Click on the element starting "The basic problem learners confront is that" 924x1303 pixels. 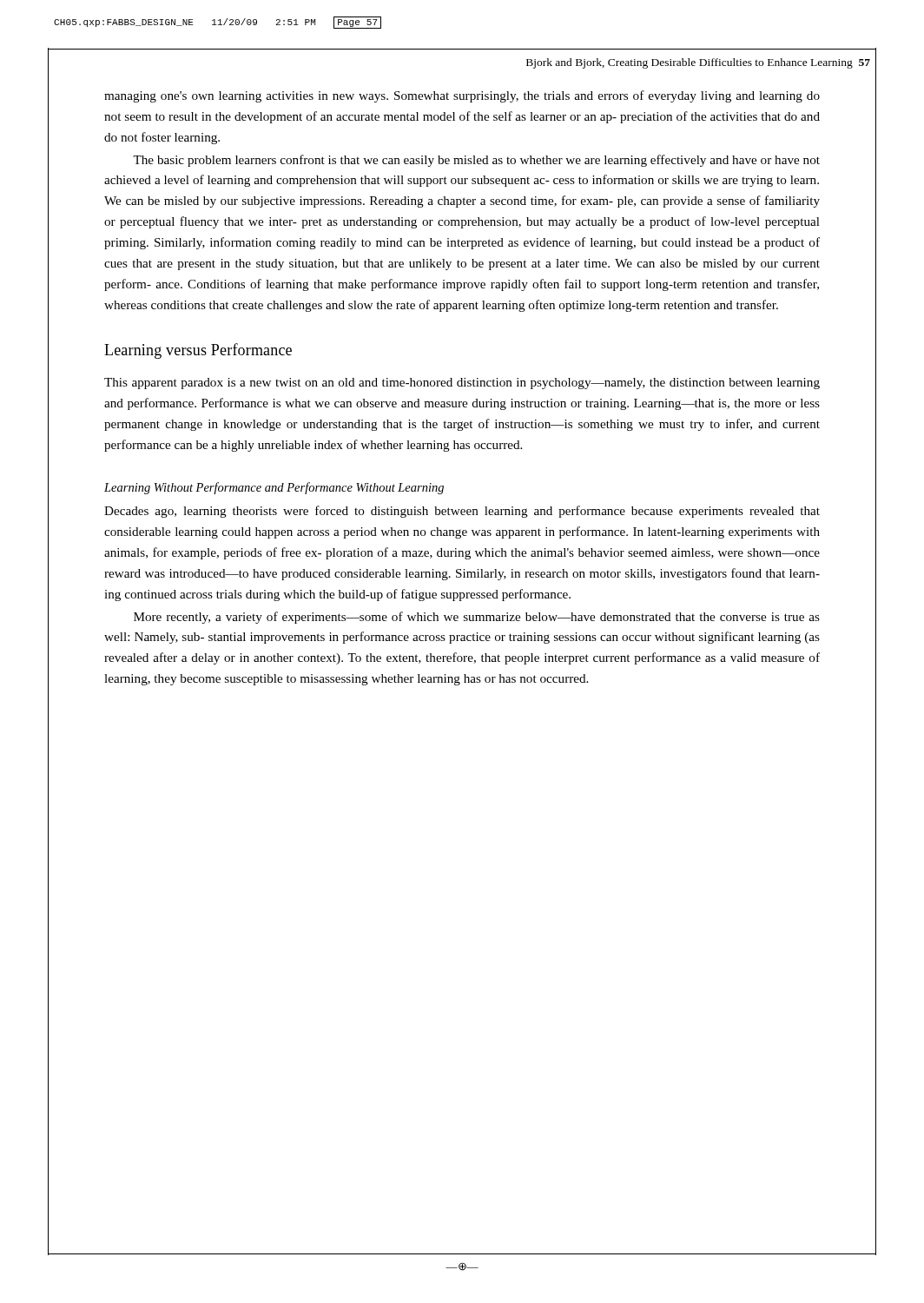click(x=462, y=232)
